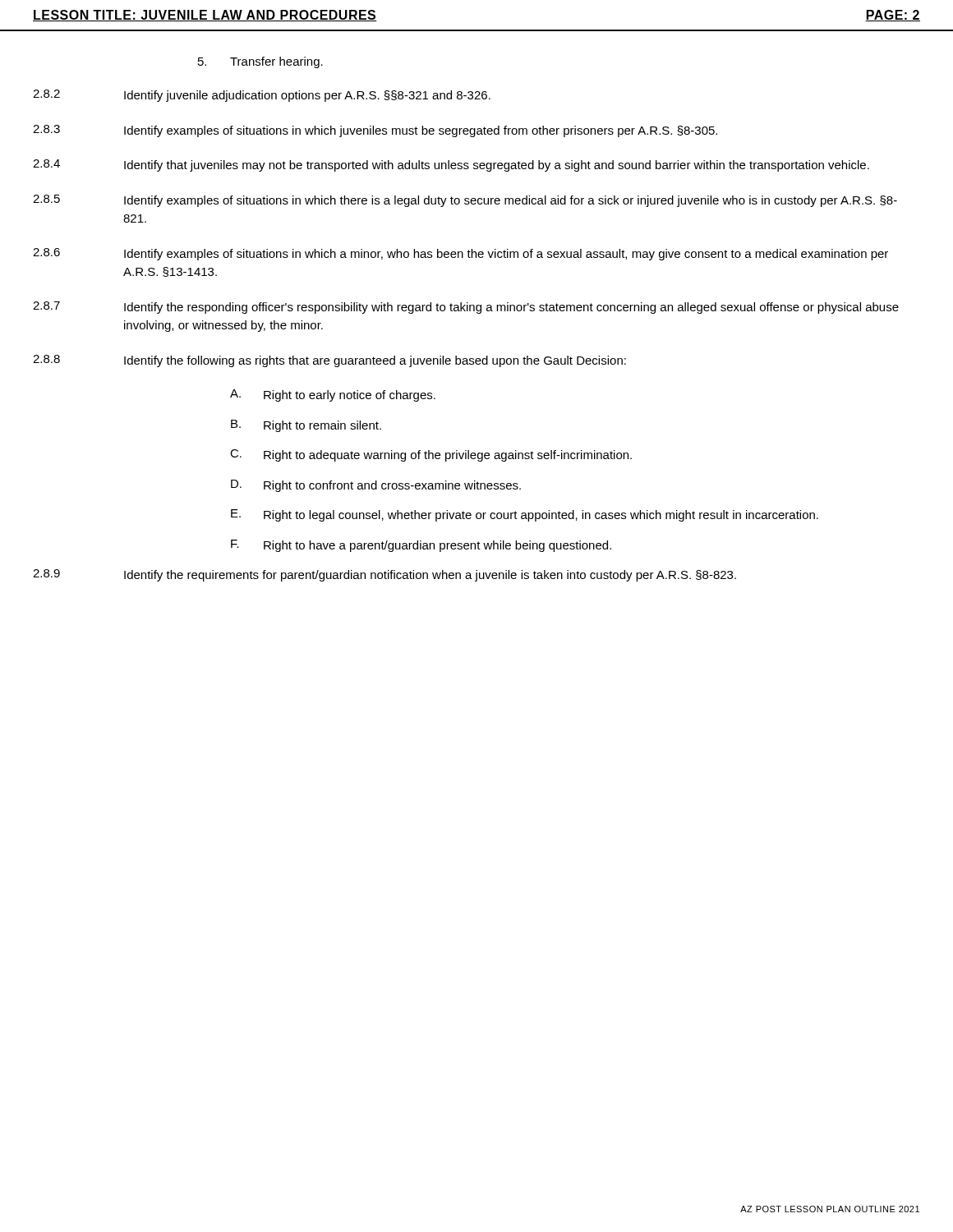Click on the list item containing "2.8.7 Identify the responding officer's responsibility with regard"

[476, 316]
